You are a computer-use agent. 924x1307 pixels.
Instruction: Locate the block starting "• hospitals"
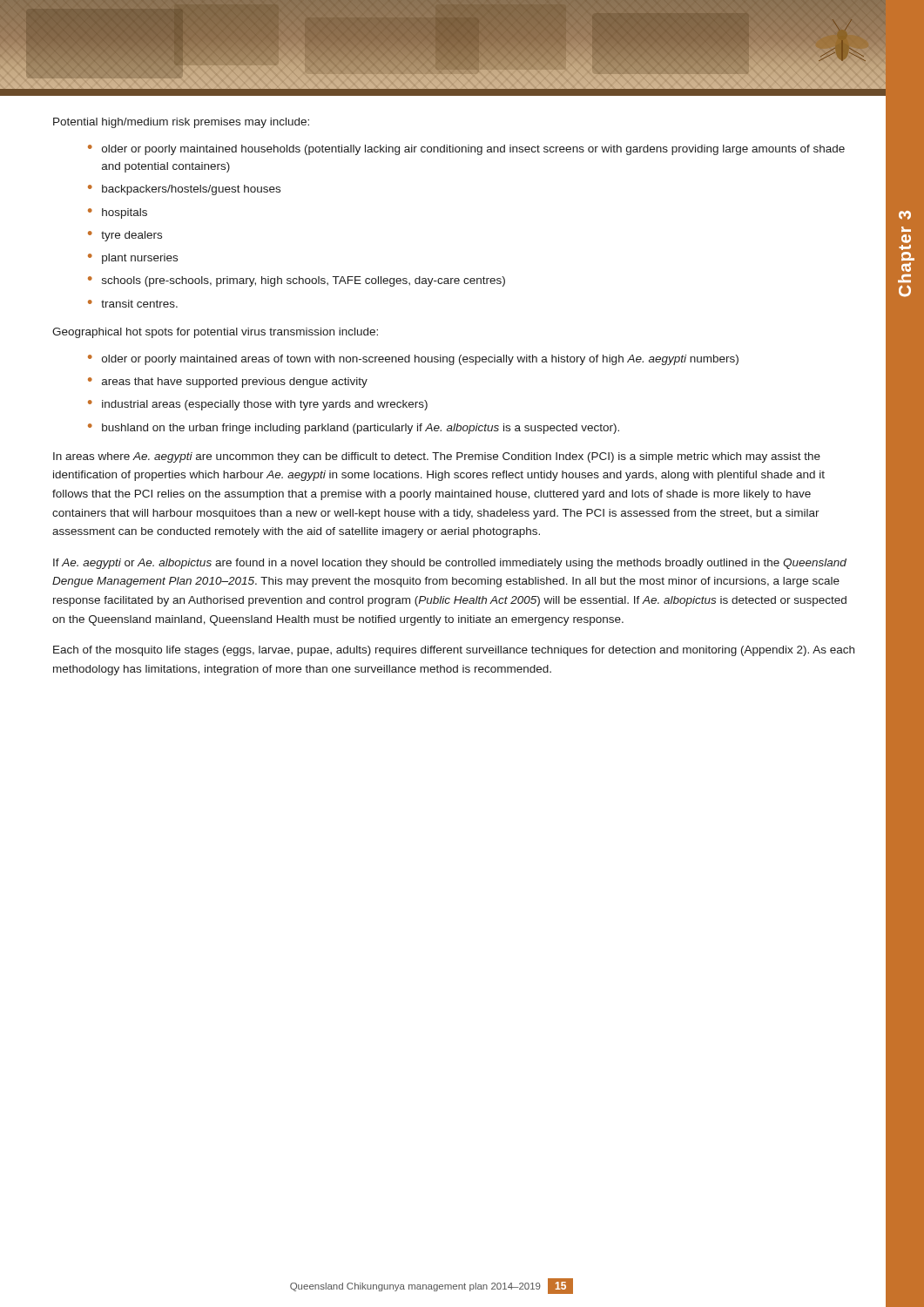pyautogui.click(x=117, y=212)
